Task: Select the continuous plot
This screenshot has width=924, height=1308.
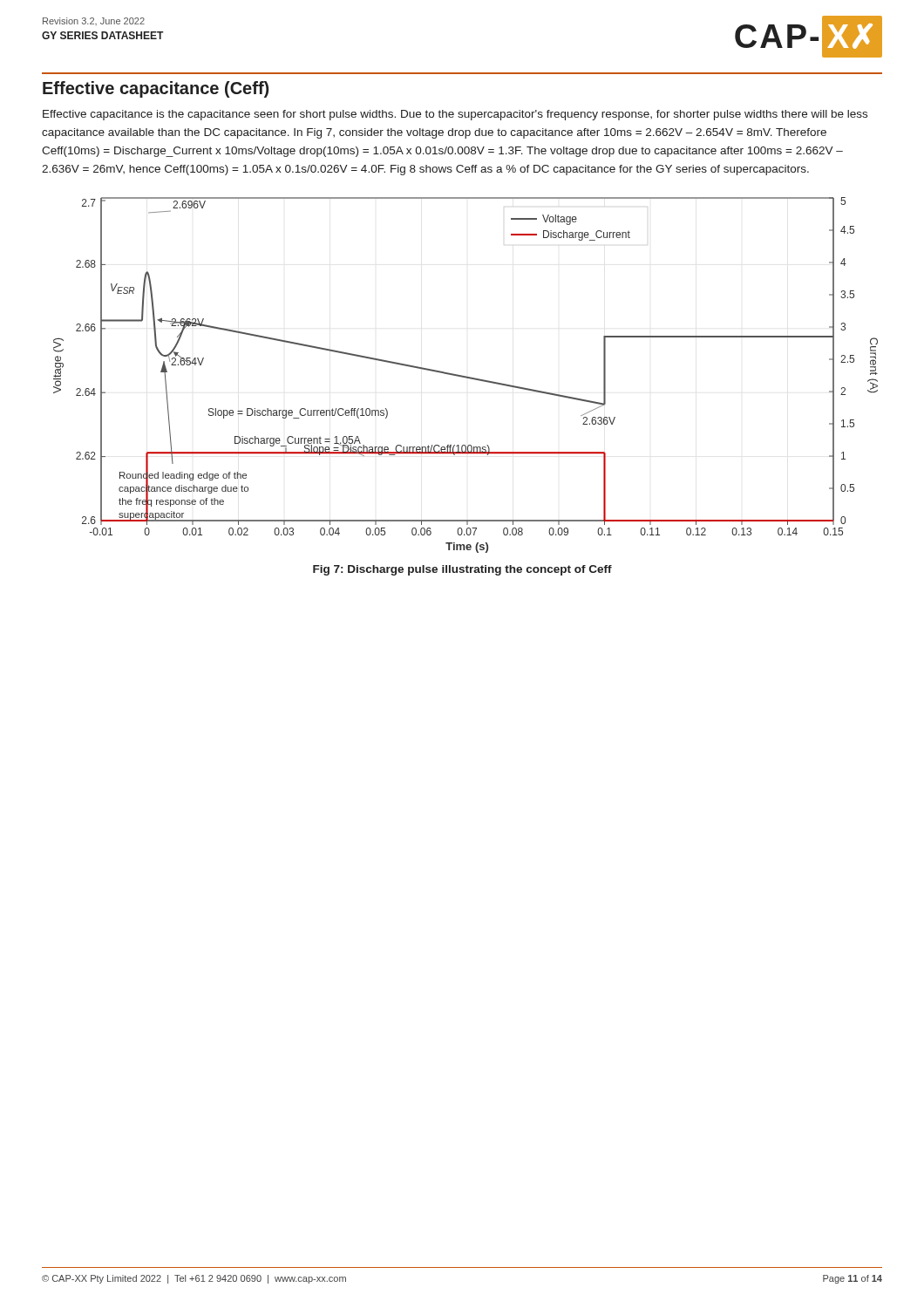Action: tap(462, 374)
